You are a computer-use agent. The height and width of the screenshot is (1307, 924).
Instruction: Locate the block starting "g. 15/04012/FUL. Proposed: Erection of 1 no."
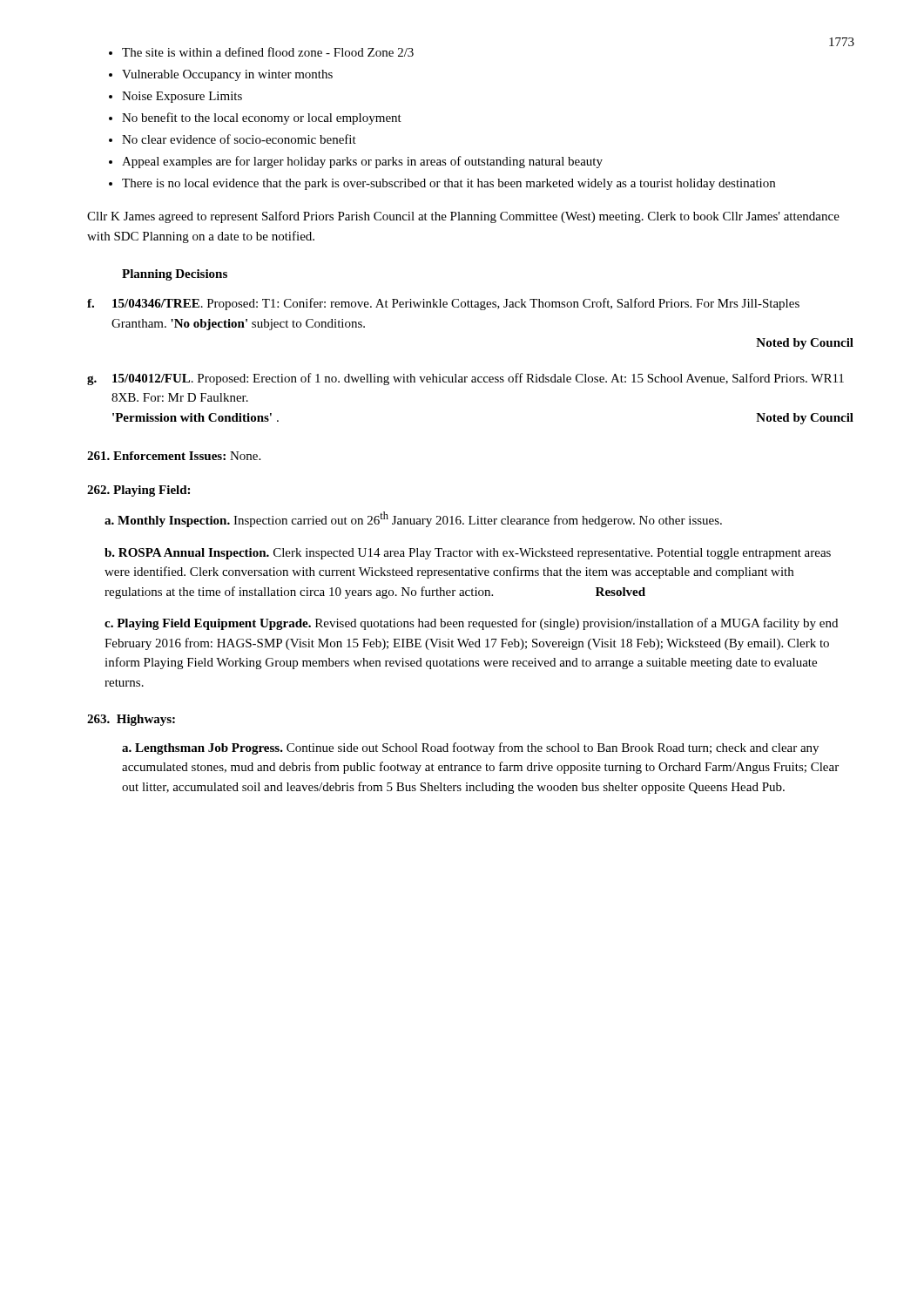[x=465, y=379]
